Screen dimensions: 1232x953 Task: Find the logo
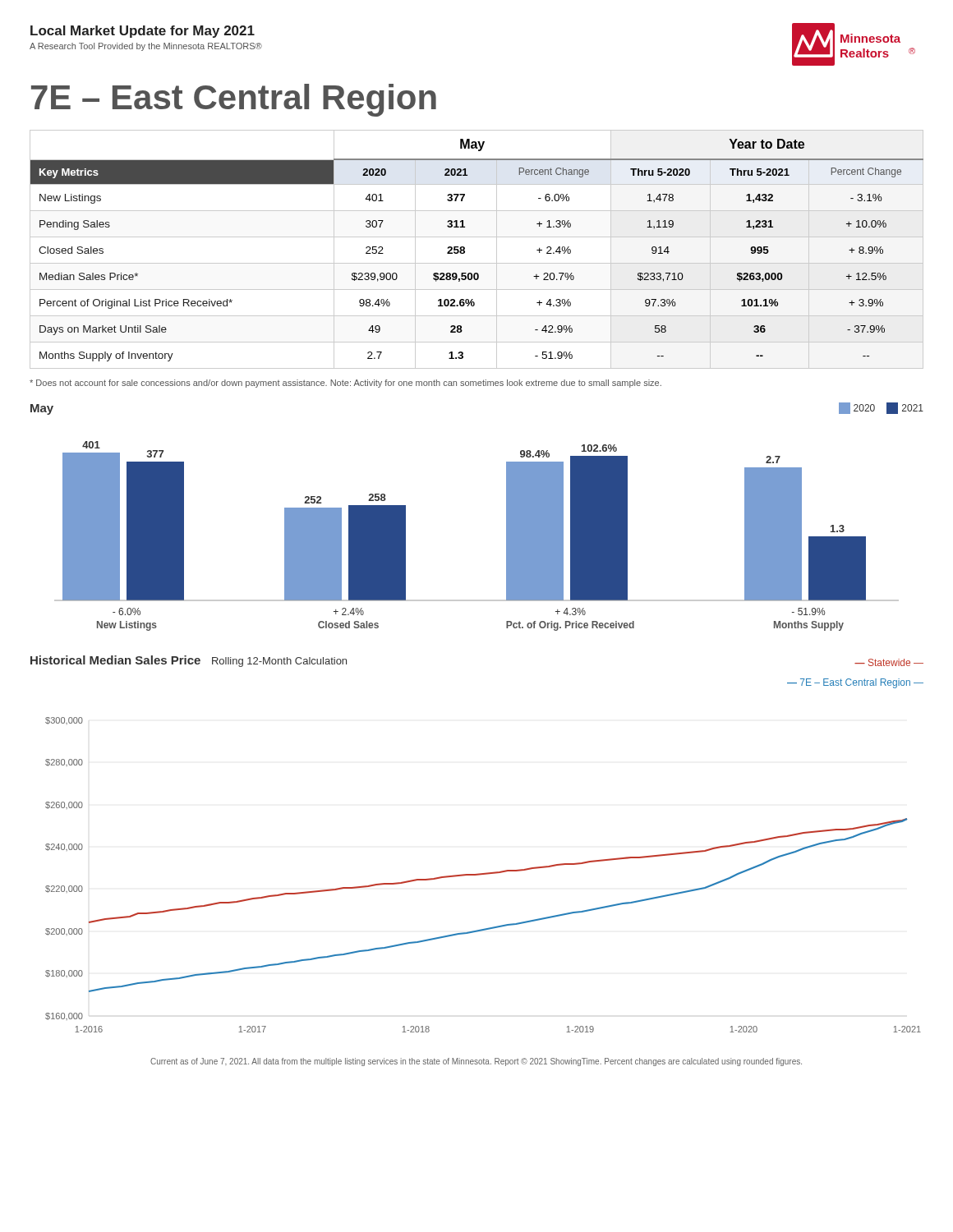click(x=858, y=48)
